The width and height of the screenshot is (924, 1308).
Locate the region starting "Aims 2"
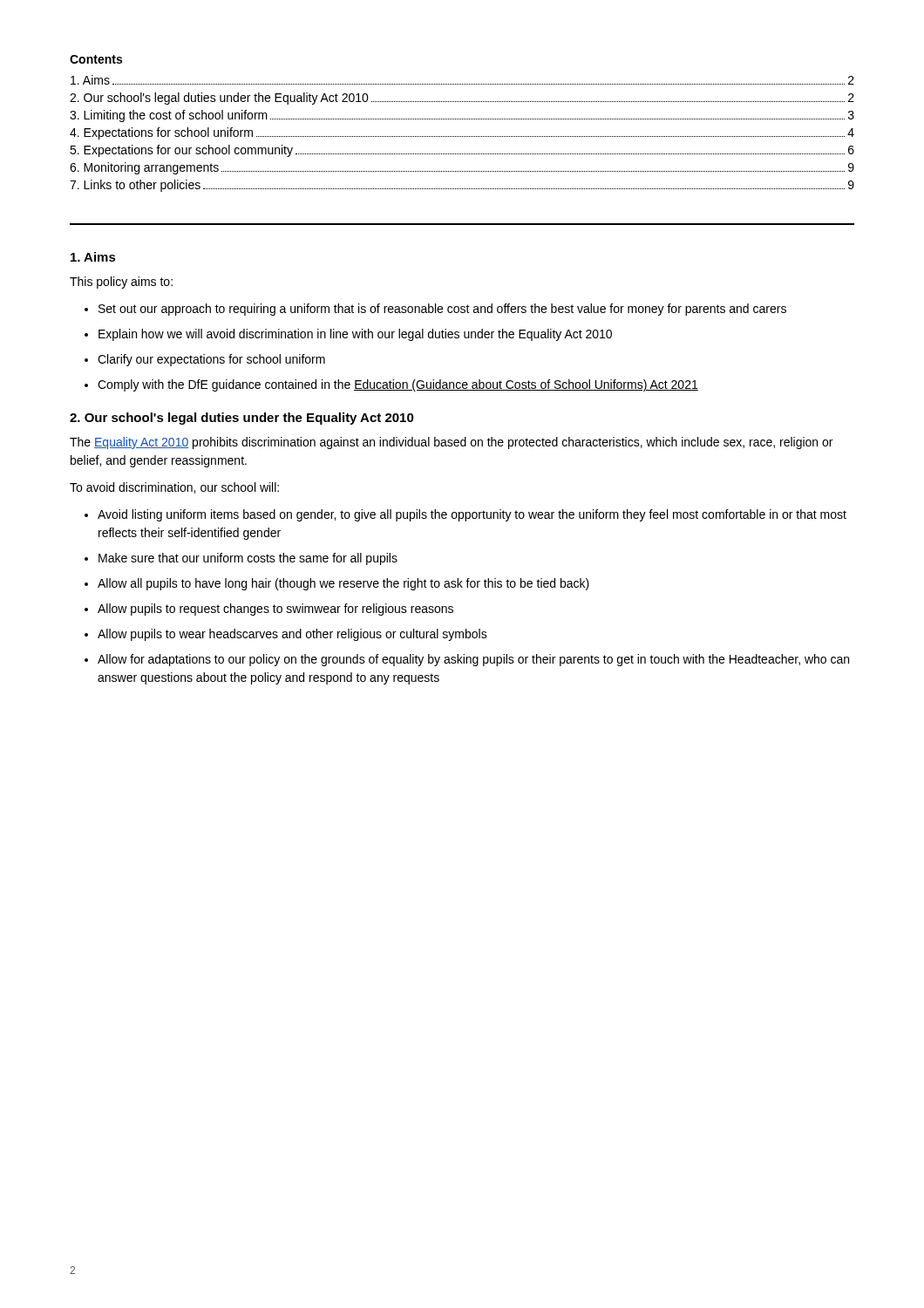[462, 80]
